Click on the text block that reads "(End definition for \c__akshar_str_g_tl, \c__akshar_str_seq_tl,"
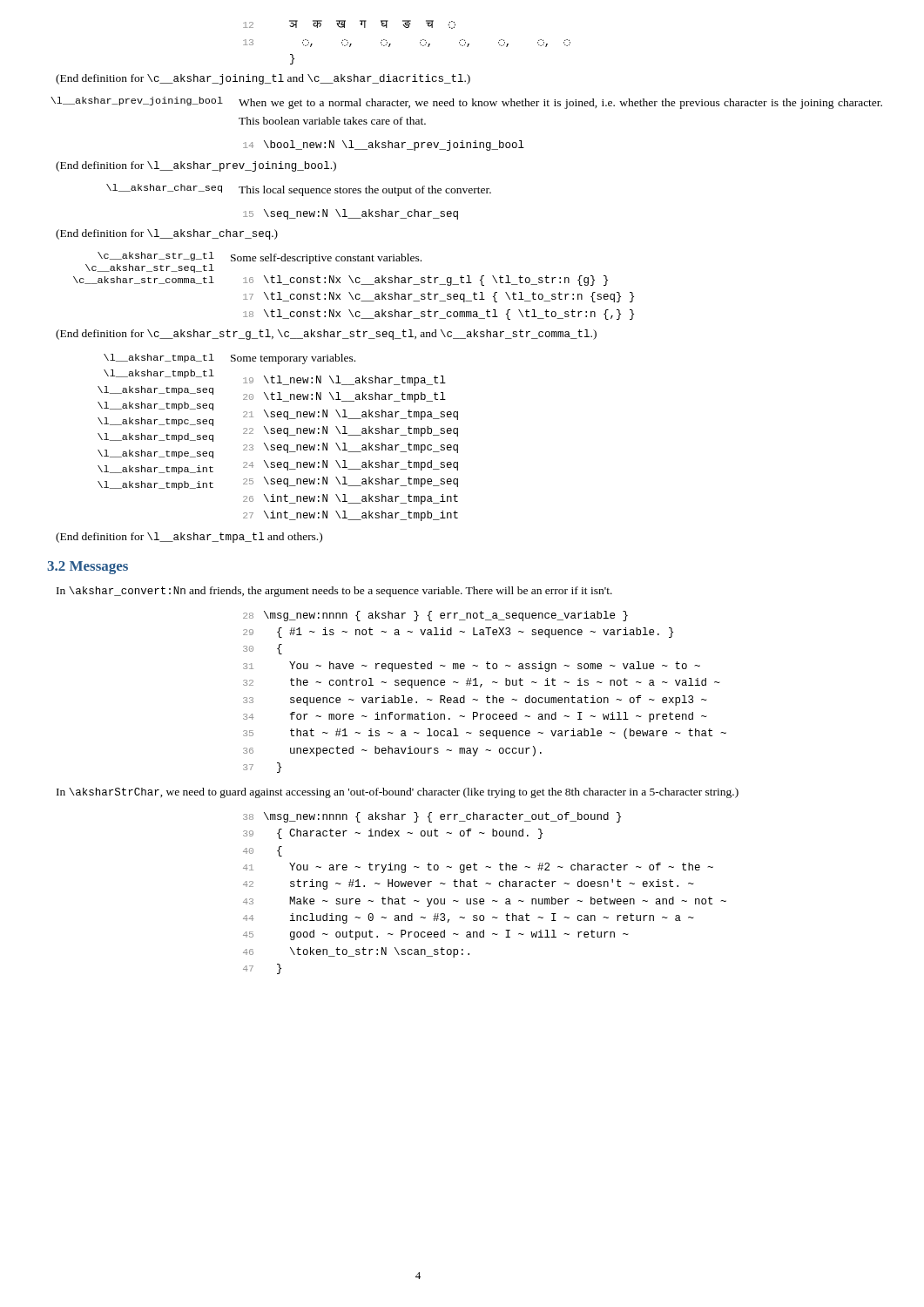Viewport: 924px width, 1307px height. [326, 334]
